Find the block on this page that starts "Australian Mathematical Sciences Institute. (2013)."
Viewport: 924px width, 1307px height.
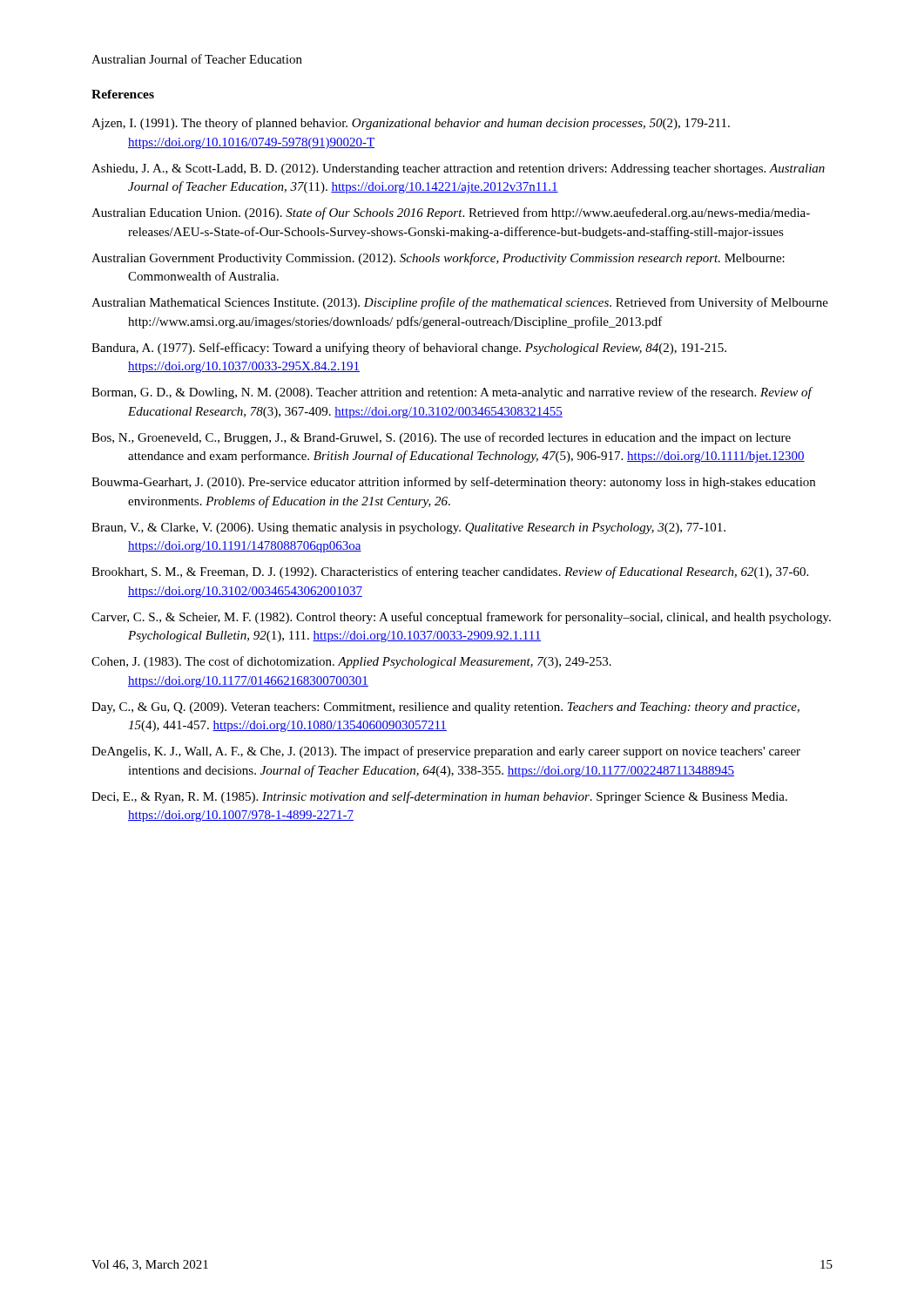(460, 312)
